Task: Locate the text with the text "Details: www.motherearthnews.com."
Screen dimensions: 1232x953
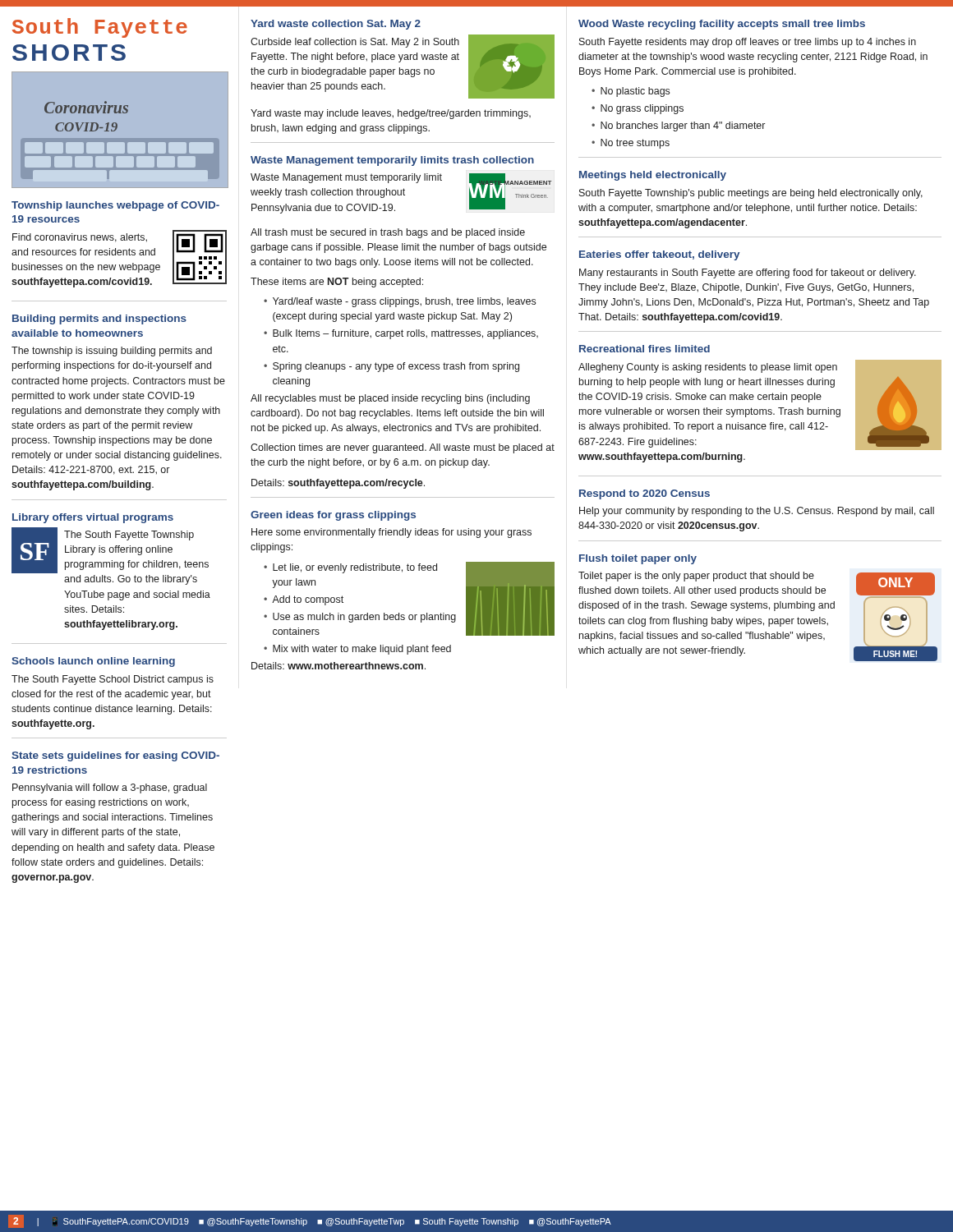Action: point(339,666)
